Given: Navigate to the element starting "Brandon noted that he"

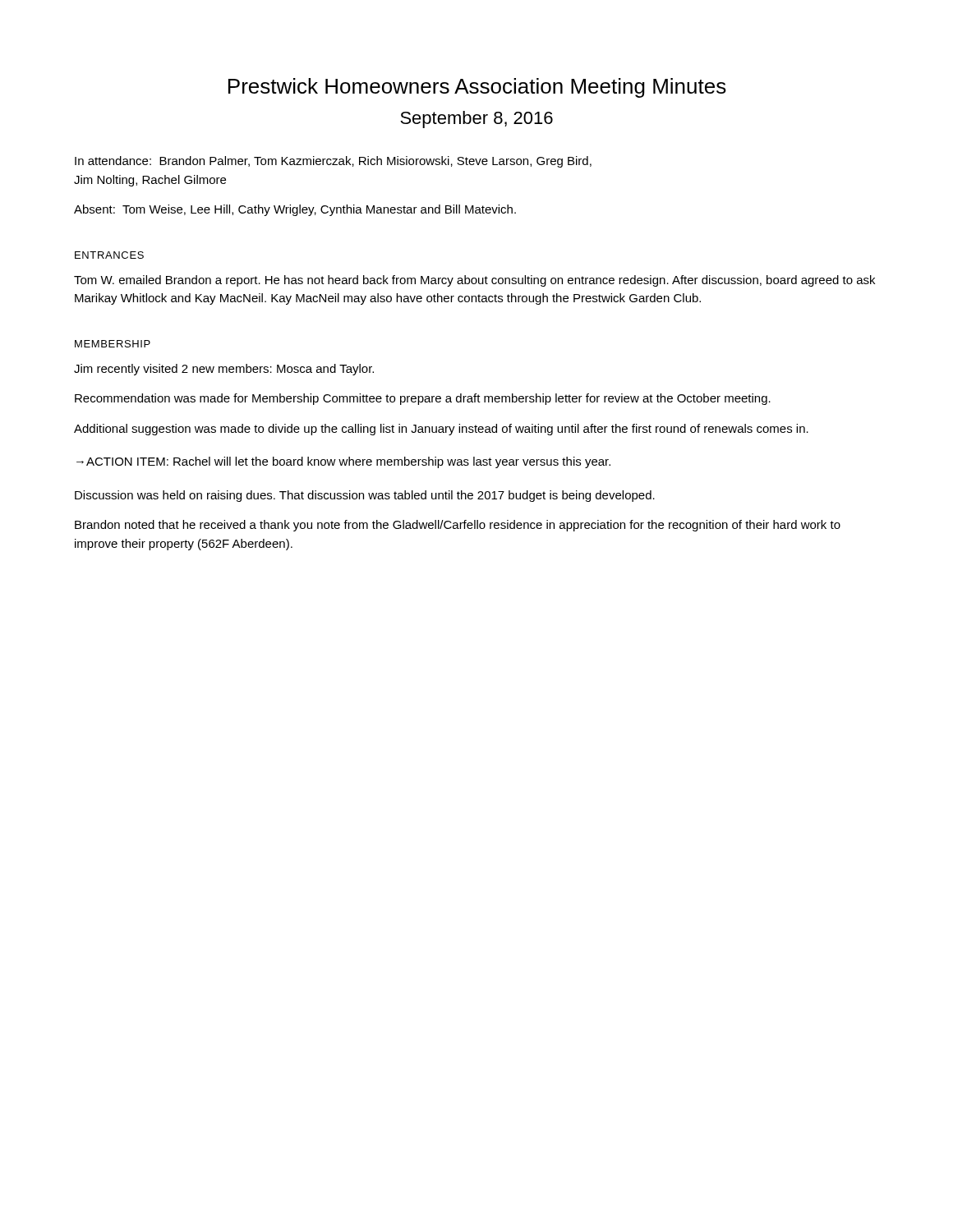Looking at the screenshot, I should (x=457, y=534).
